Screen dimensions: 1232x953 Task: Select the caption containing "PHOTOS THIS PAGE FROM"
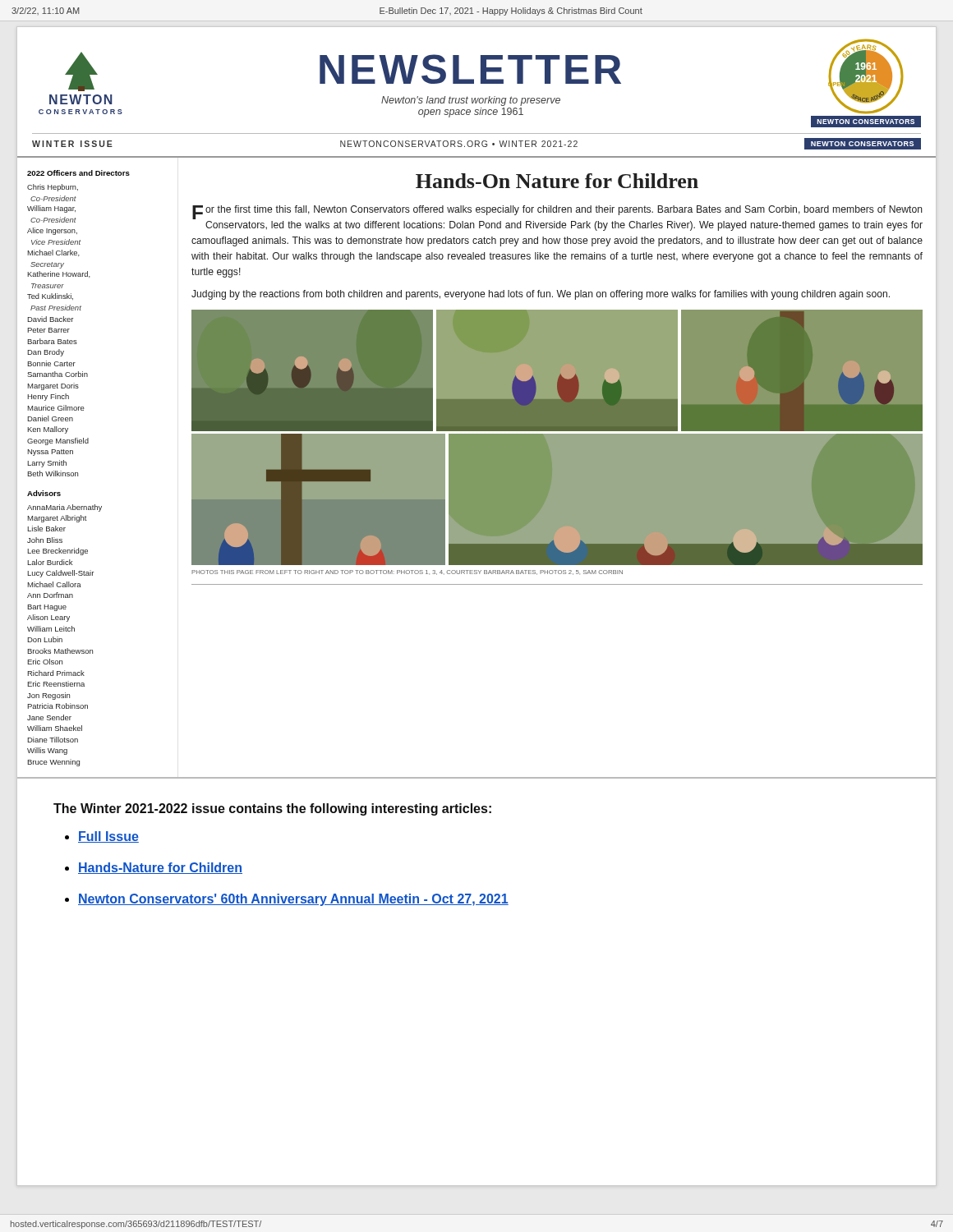coord(407,572)
